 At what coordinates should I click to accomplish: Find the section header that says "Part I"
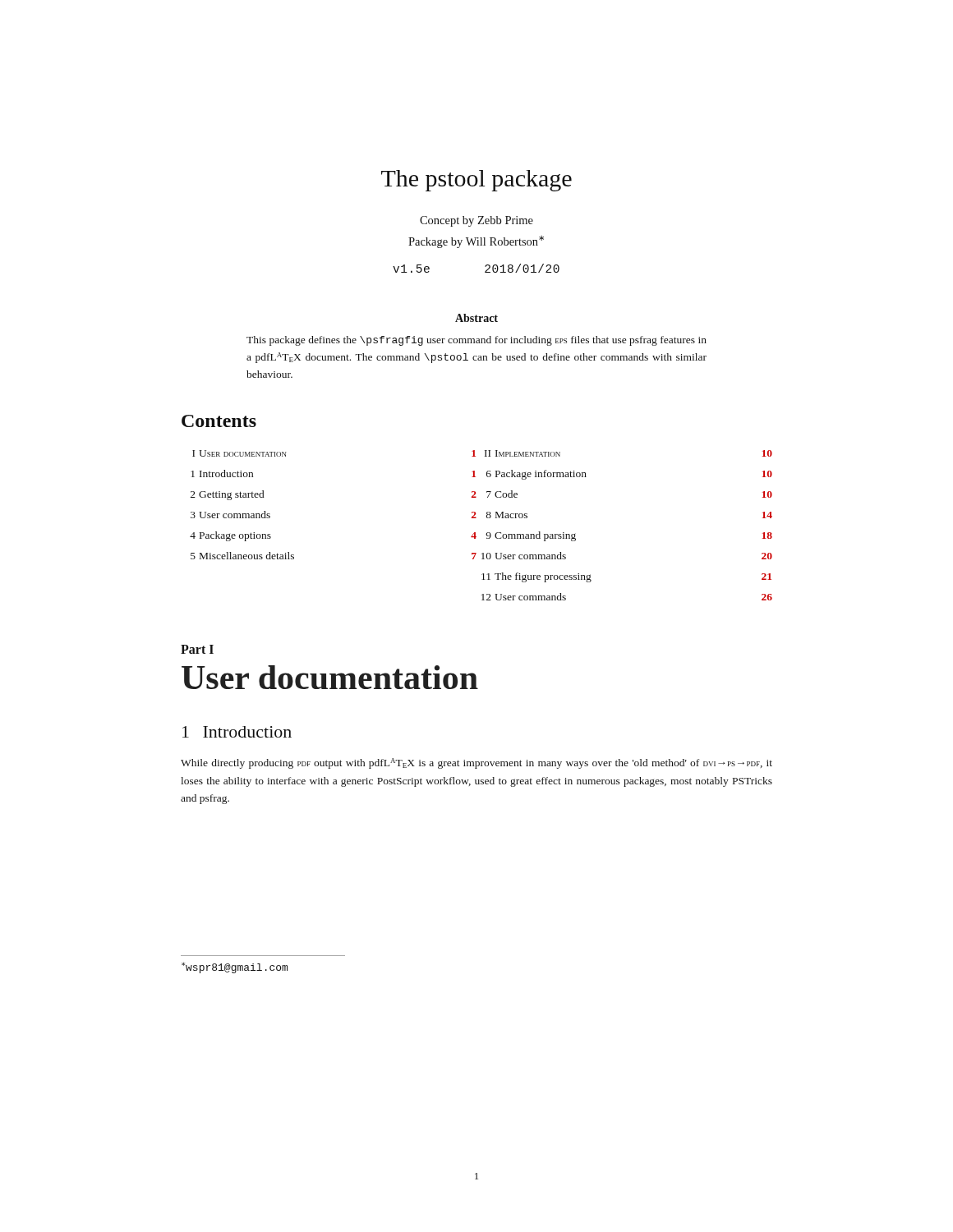pyautogui.click(x=197, y=649)
